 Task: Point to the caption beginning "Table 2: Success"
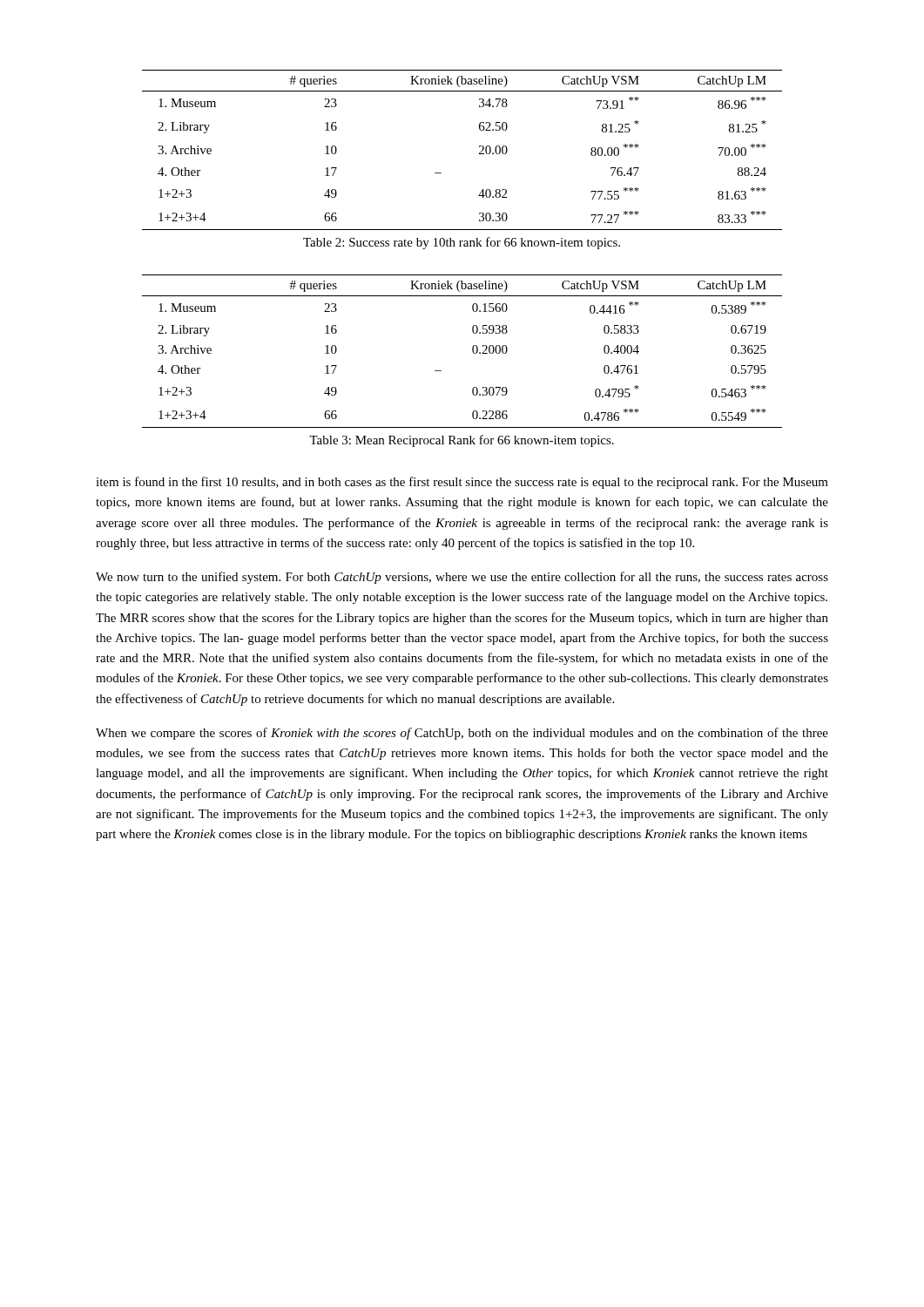462,242
